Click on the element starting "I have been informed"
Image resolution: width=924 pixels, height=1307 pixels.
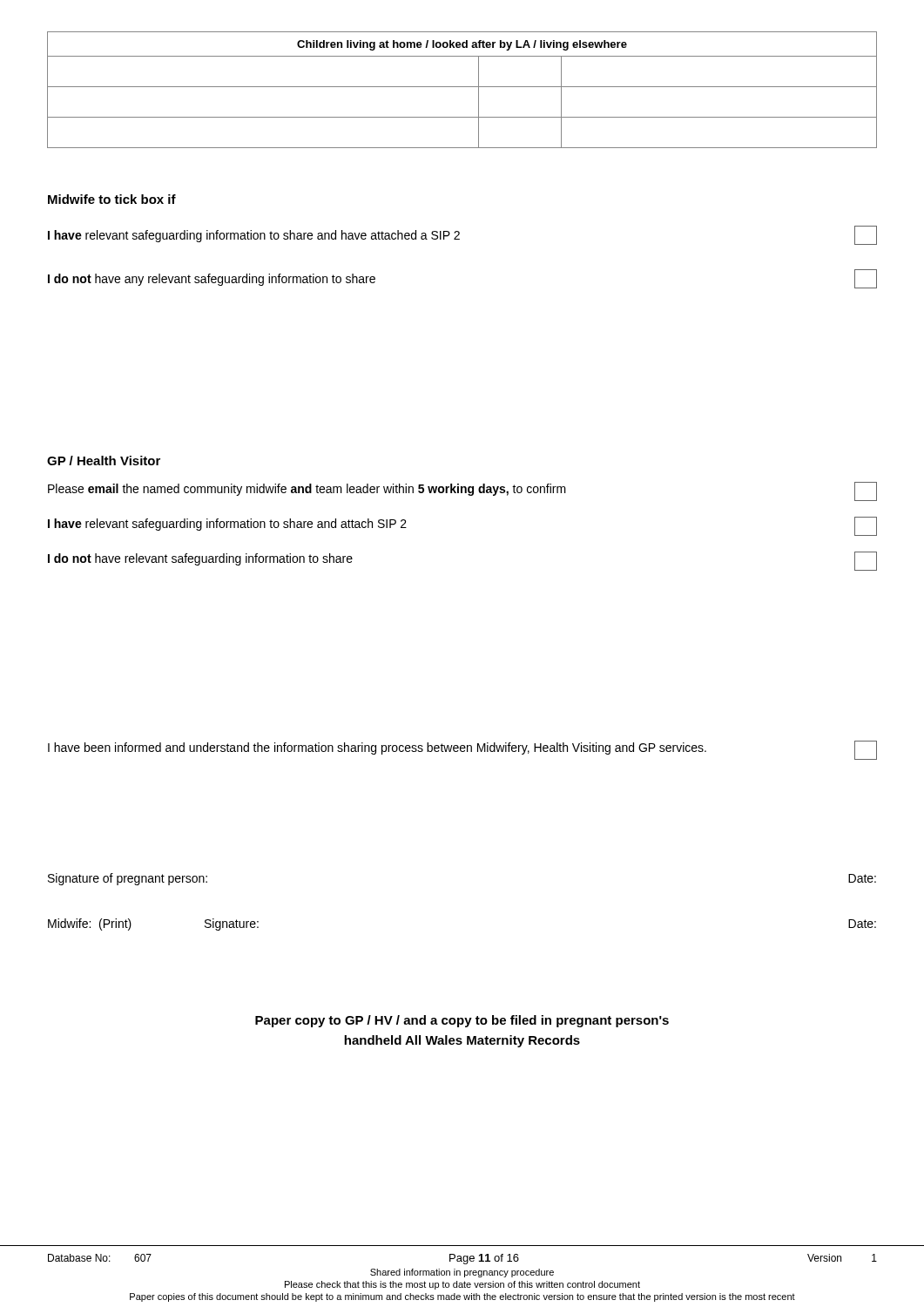[x=462, y=750]
